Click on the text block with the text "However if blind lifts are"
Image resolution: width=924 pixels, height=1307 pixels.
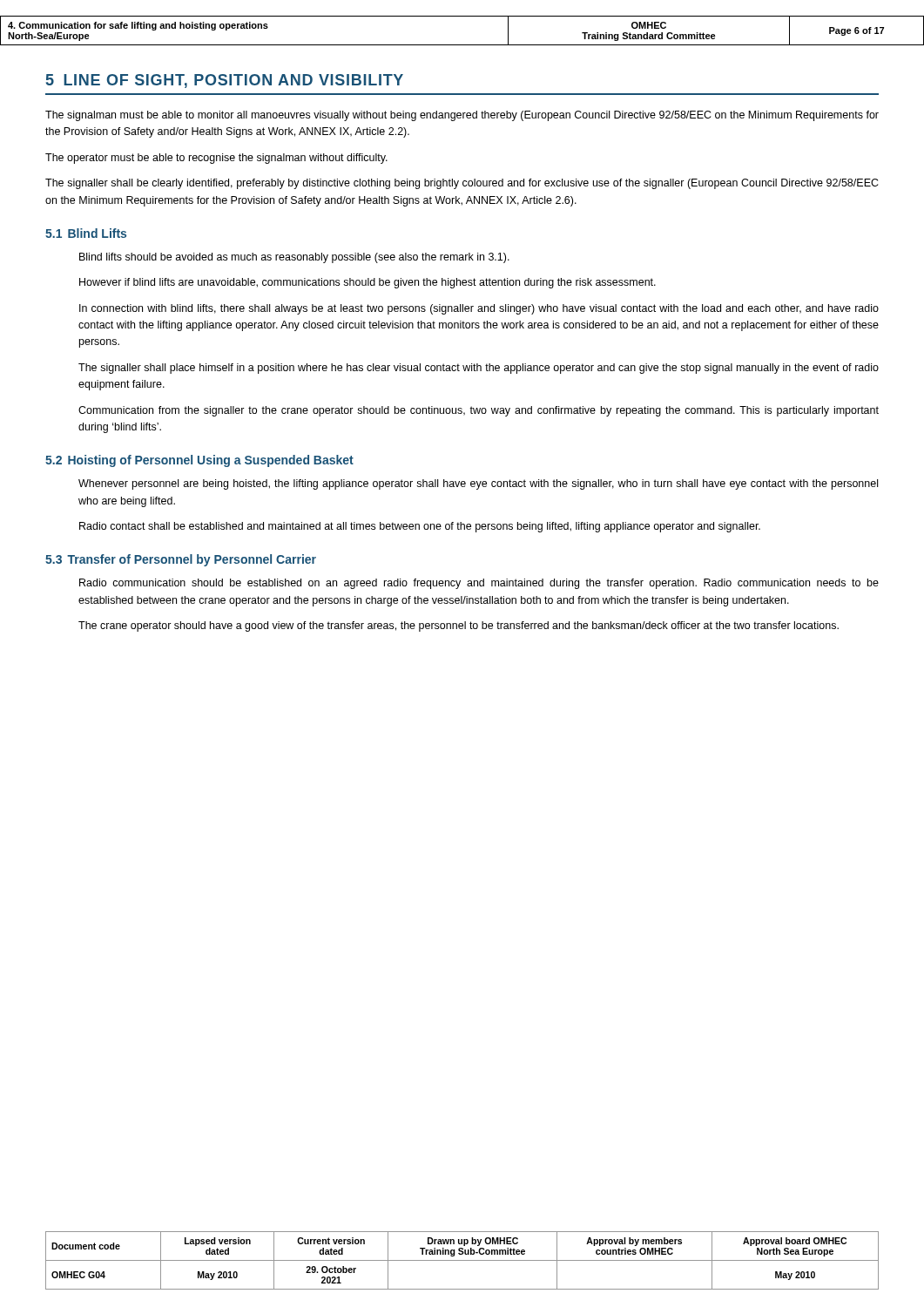(x=367, y=283)
